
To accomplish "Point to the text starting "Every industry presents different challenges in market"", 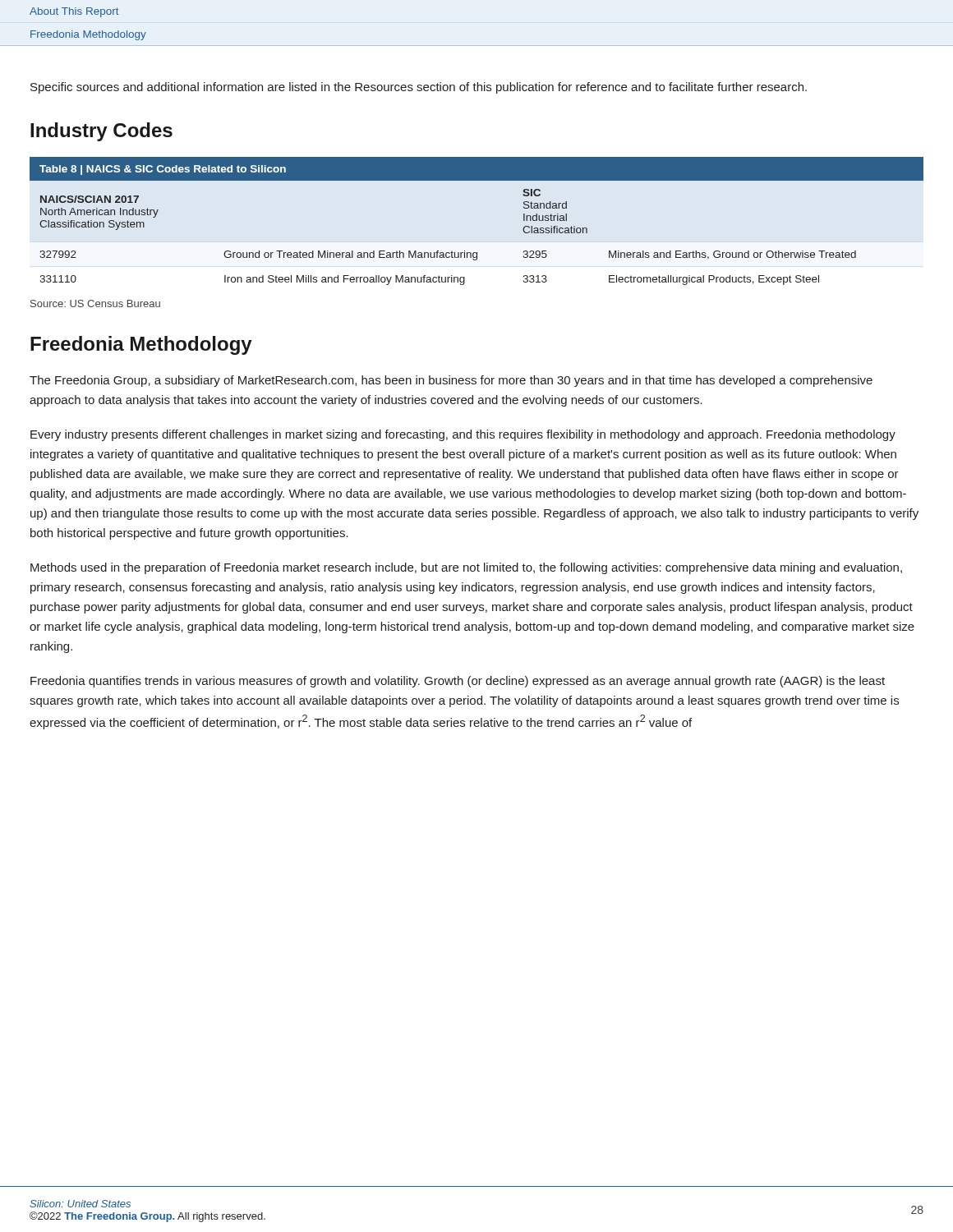I will pyautogui.click(x=474, y=484).
